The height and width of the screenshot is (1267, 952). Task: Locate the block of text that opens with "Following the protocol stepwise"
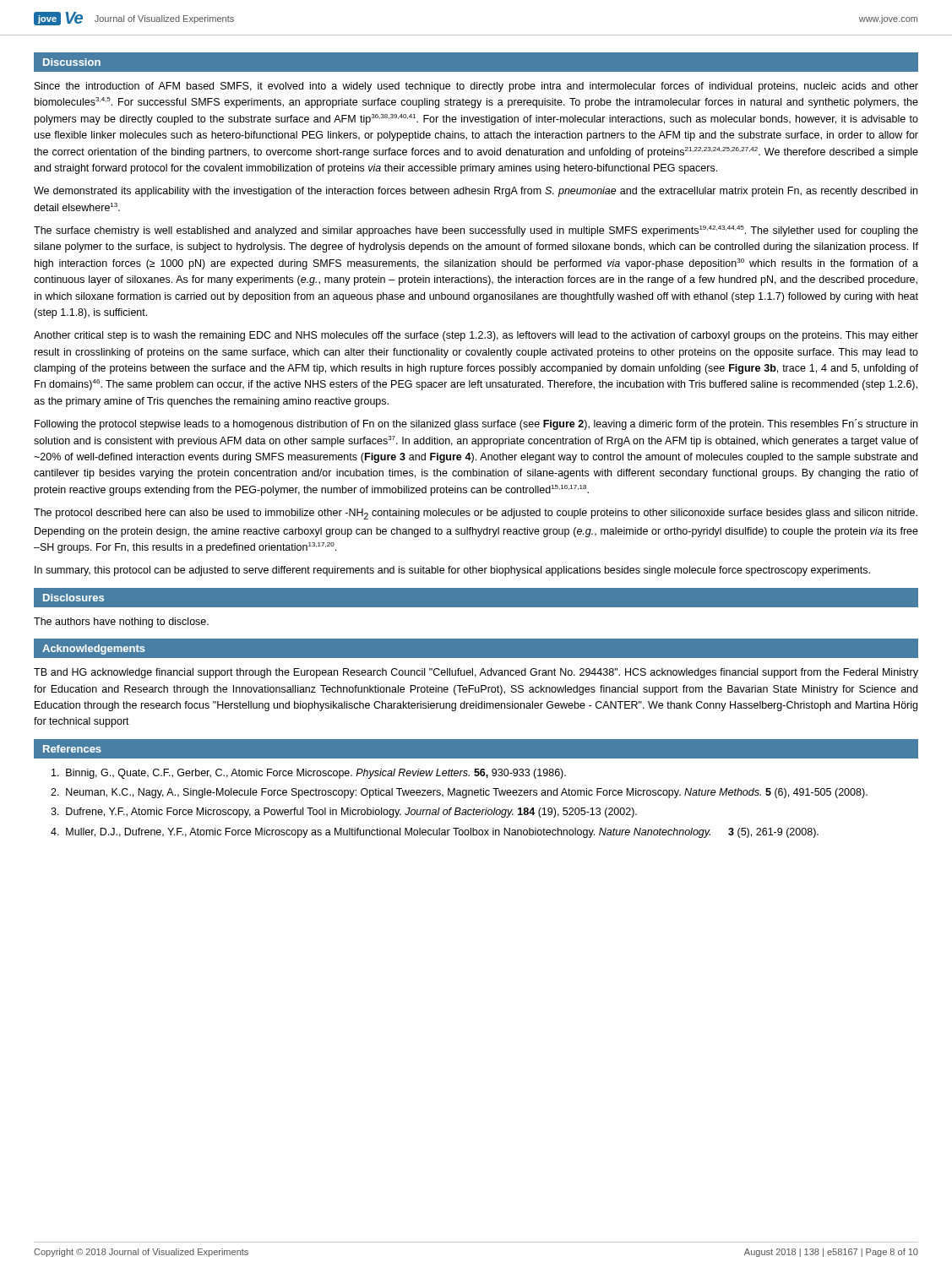476,457
